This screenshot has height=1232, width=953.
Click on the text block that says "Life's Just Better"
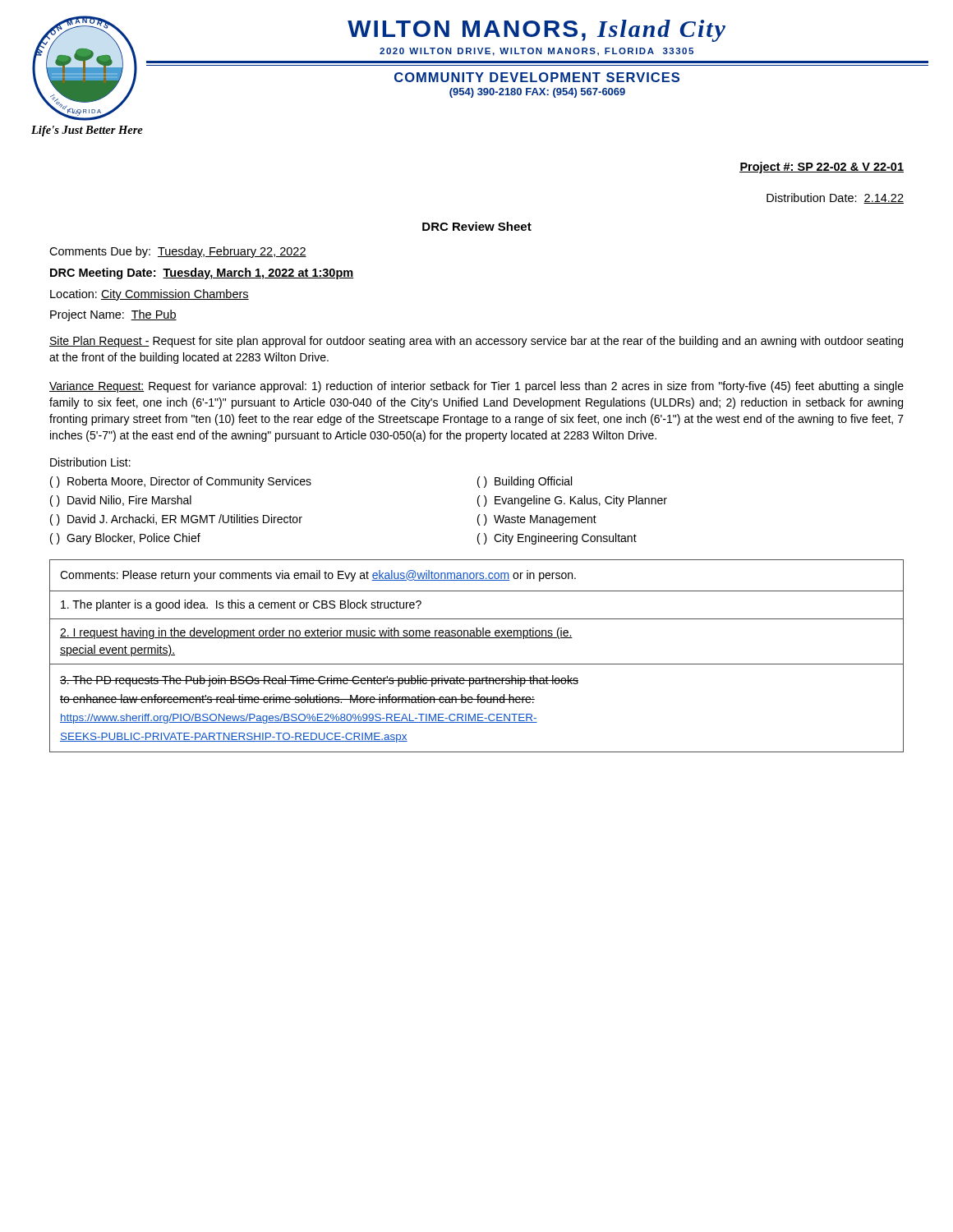[87, 130]
